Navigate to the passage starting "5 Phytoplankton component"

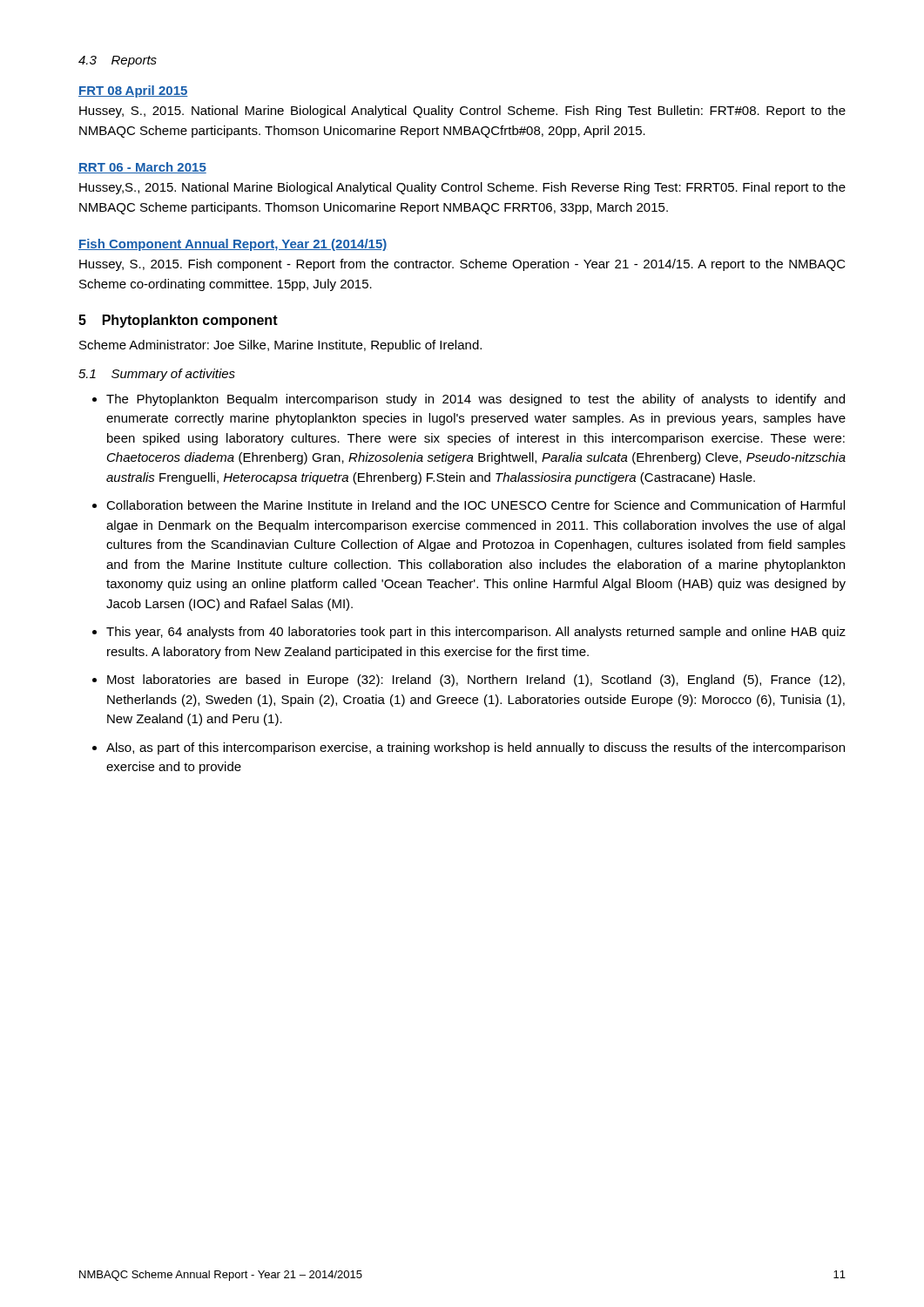coord(178,321)
